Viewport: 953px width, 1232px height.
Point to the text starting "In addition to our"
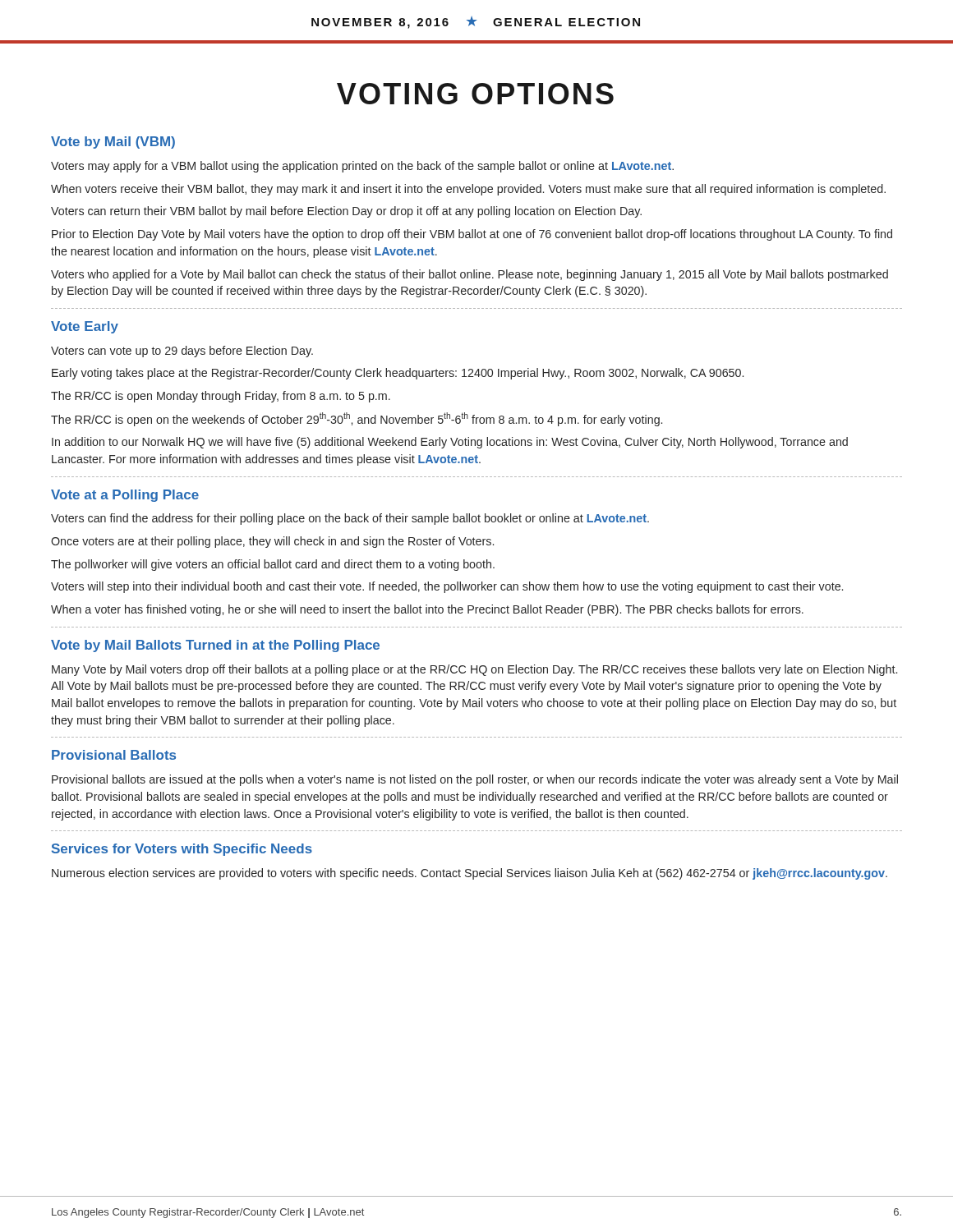450,451
